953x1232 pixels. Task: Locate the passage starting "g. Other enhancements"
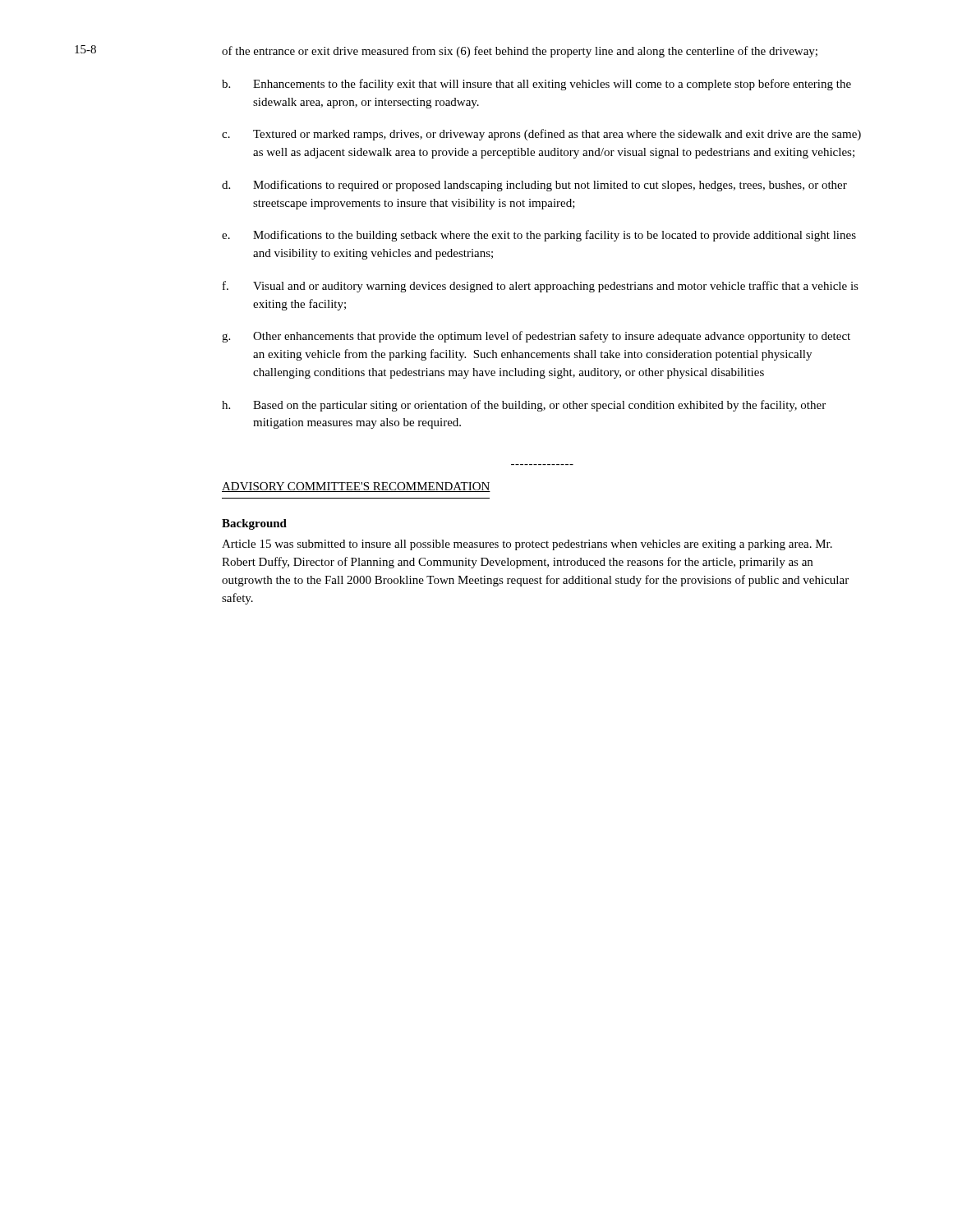tap(542, 355)
